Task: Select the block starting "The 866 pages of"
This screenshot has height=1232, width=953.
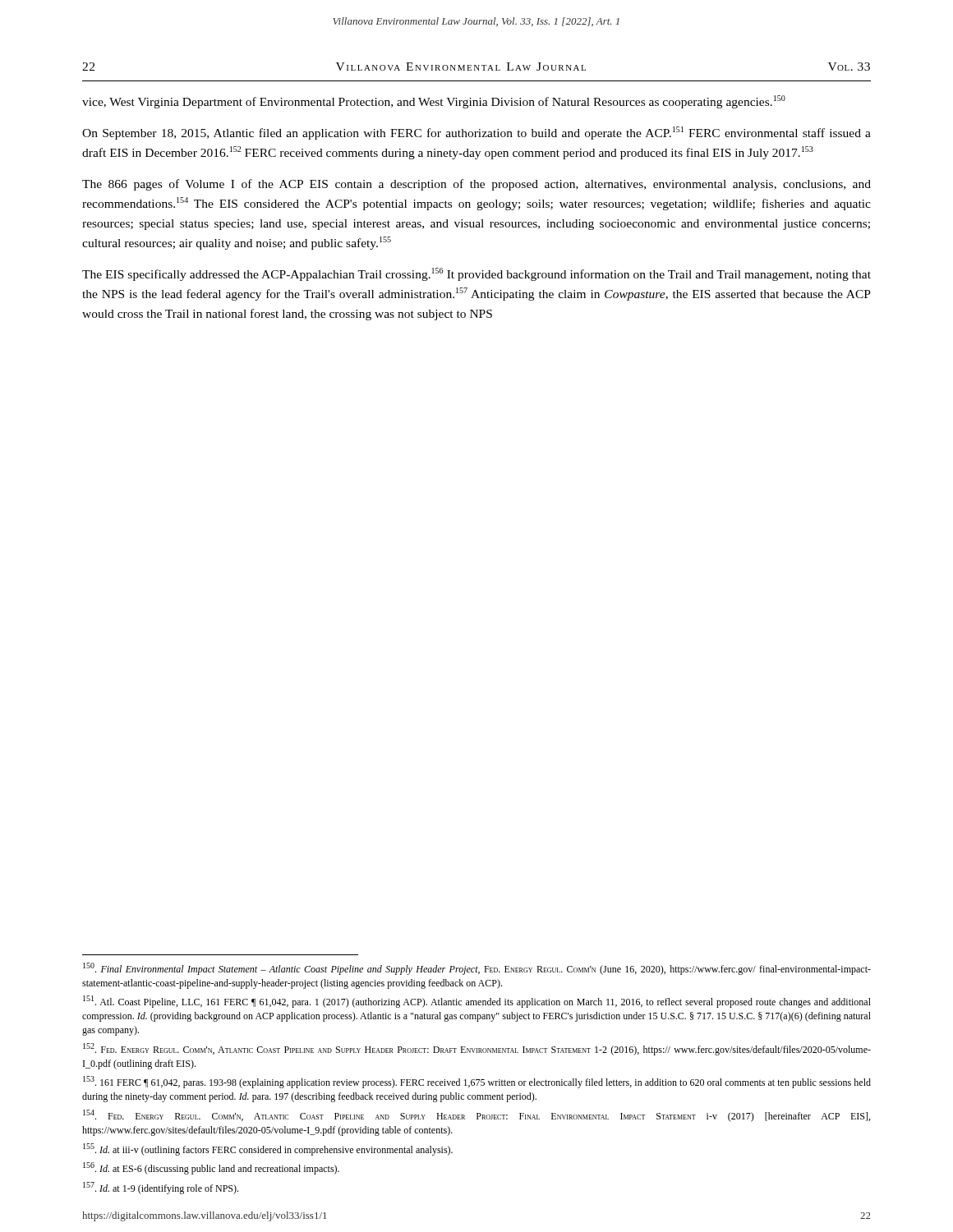Action: (476, 214)
